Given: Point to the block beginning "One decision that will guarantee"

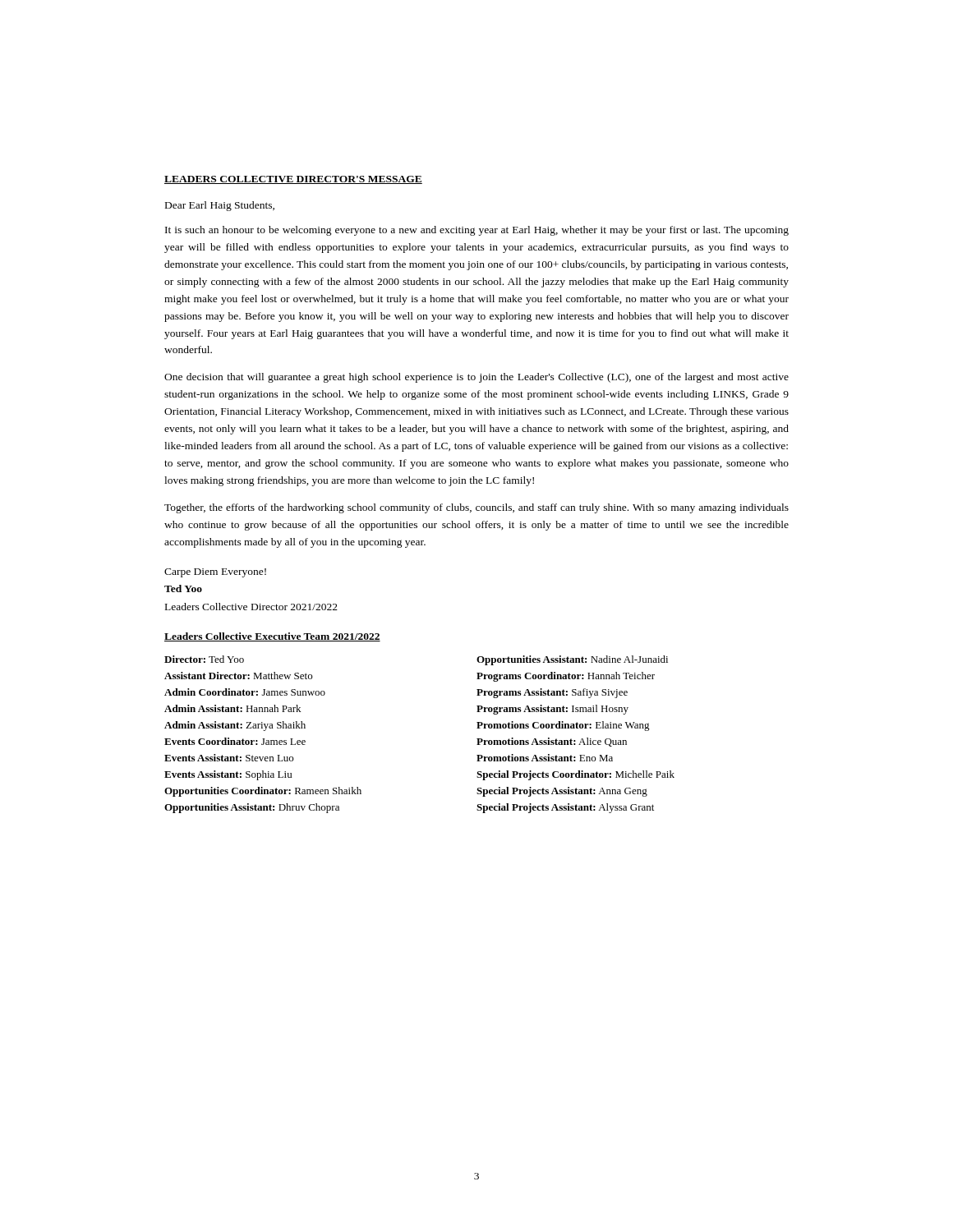Looking at the screenshot, I should tap(476, 428).
